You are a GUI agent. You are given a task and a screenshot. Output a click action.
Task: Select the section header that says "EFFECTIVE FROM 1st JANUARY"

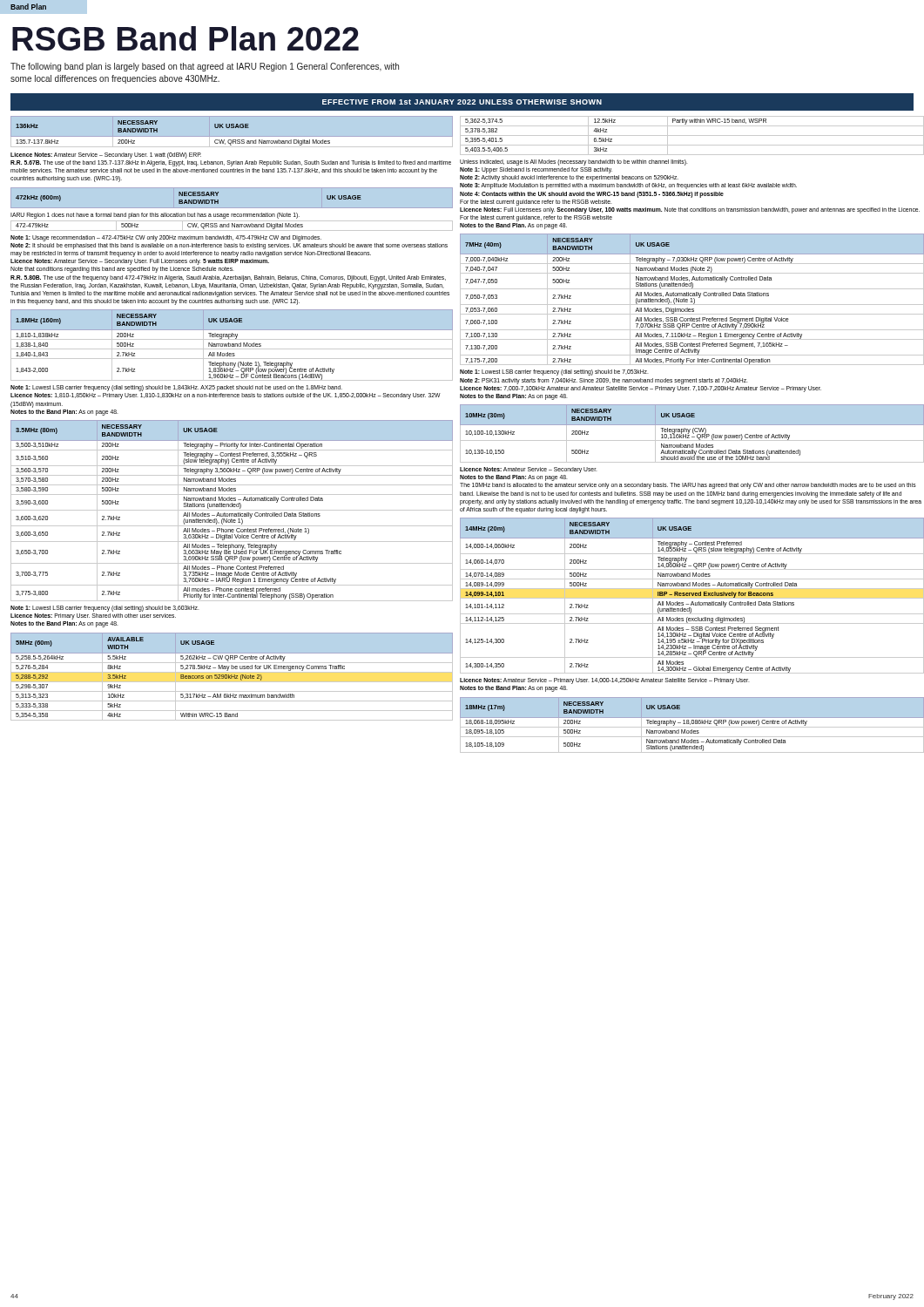point(462,102)
